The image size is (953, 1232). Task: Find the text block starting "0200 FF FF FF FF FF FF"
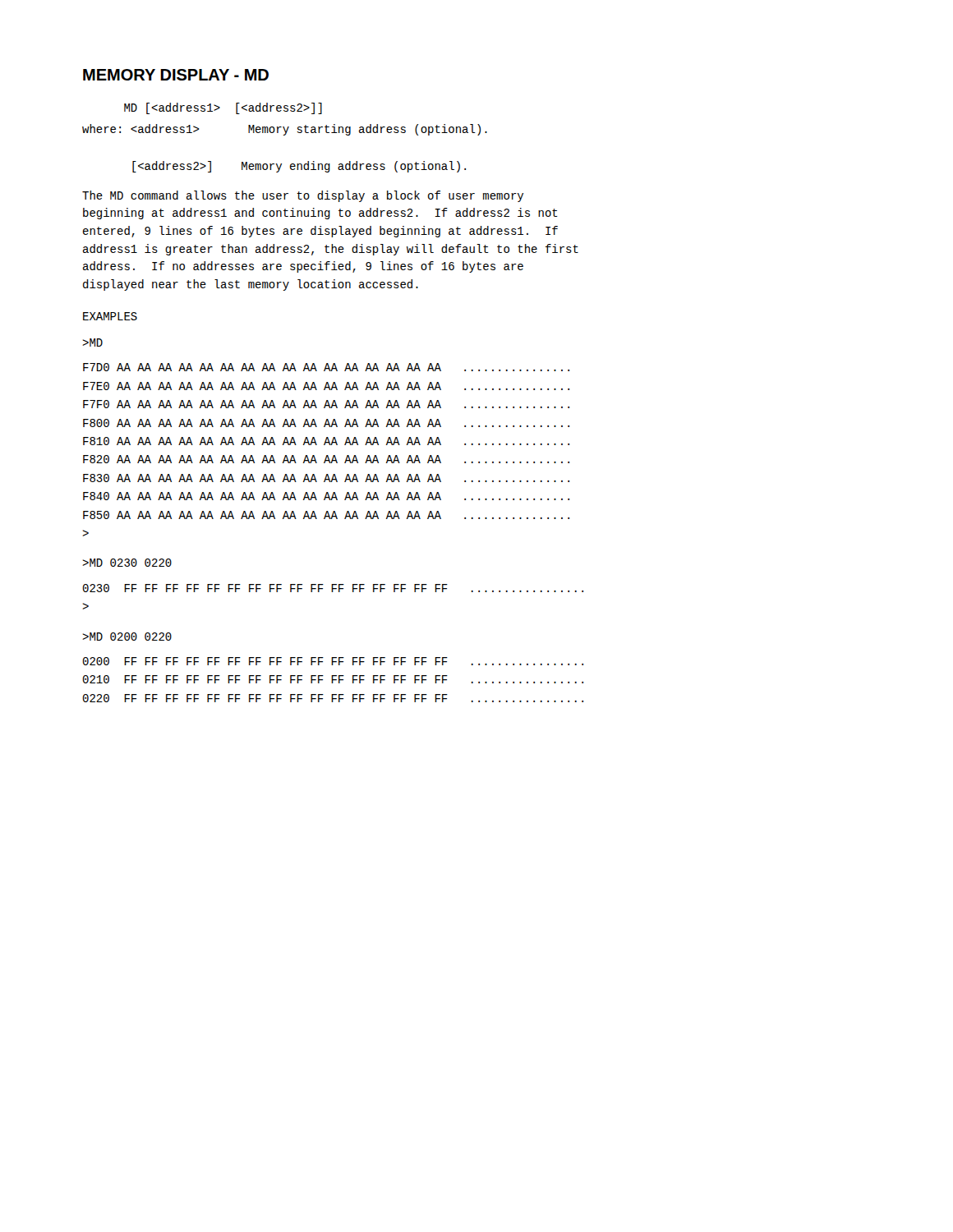pos(334,680)
